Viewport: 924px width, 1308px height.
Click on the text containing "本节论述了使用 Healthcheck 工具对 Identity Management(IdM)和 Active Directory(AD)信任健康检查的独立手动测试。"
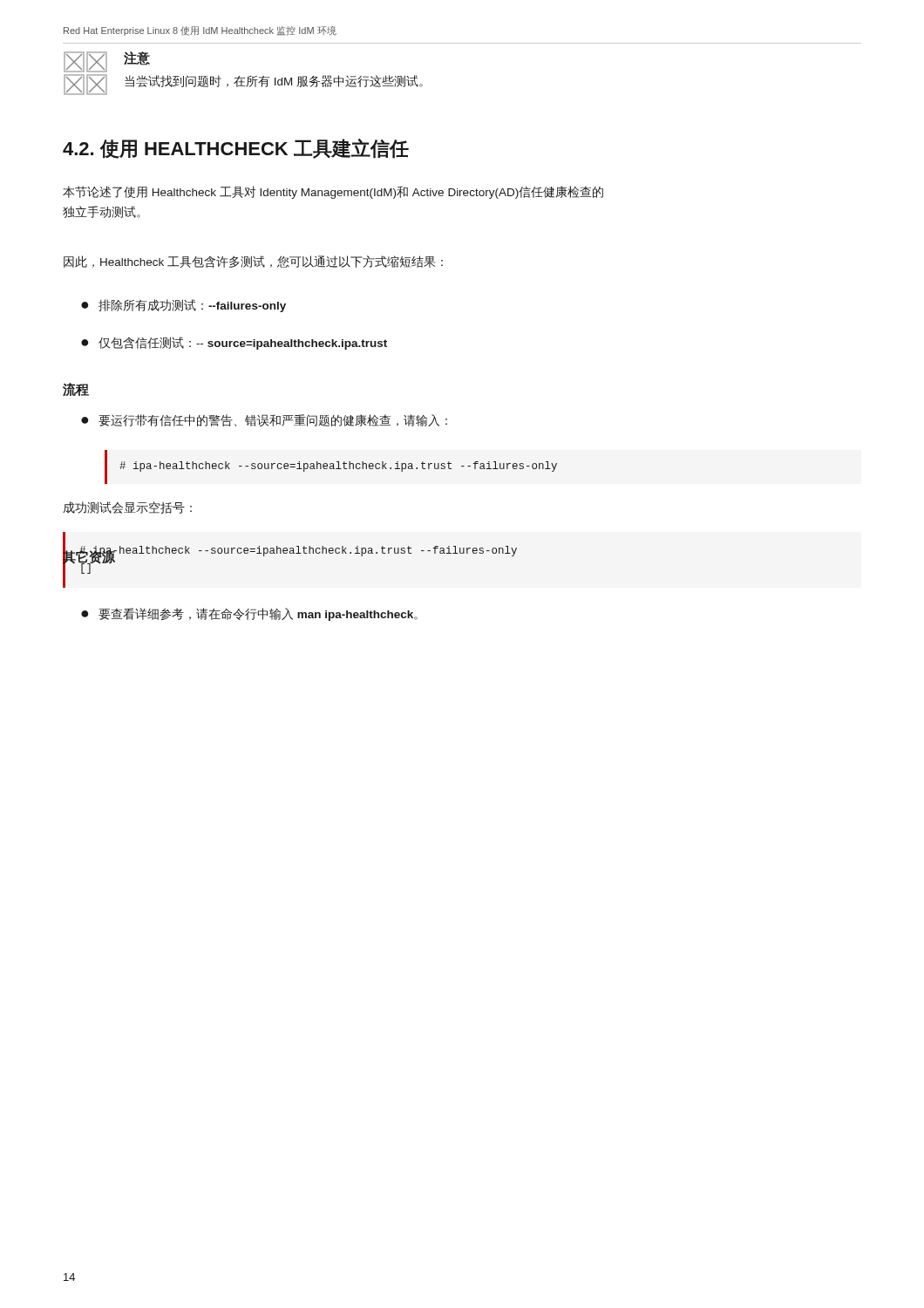(x=333, y=202)
